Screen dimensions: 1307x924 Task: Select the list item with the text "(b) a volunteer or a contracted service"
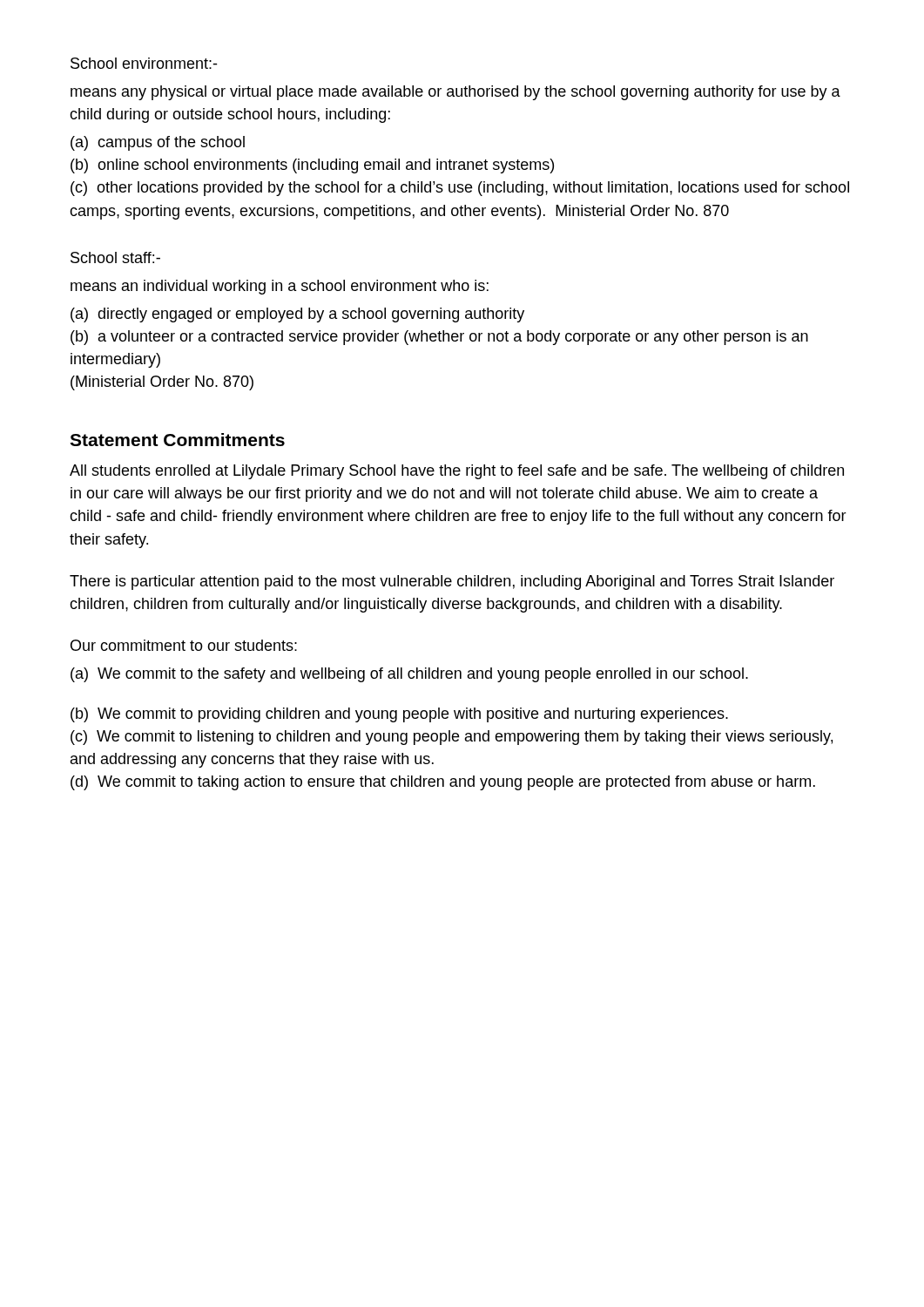click(x=439, y=348)
